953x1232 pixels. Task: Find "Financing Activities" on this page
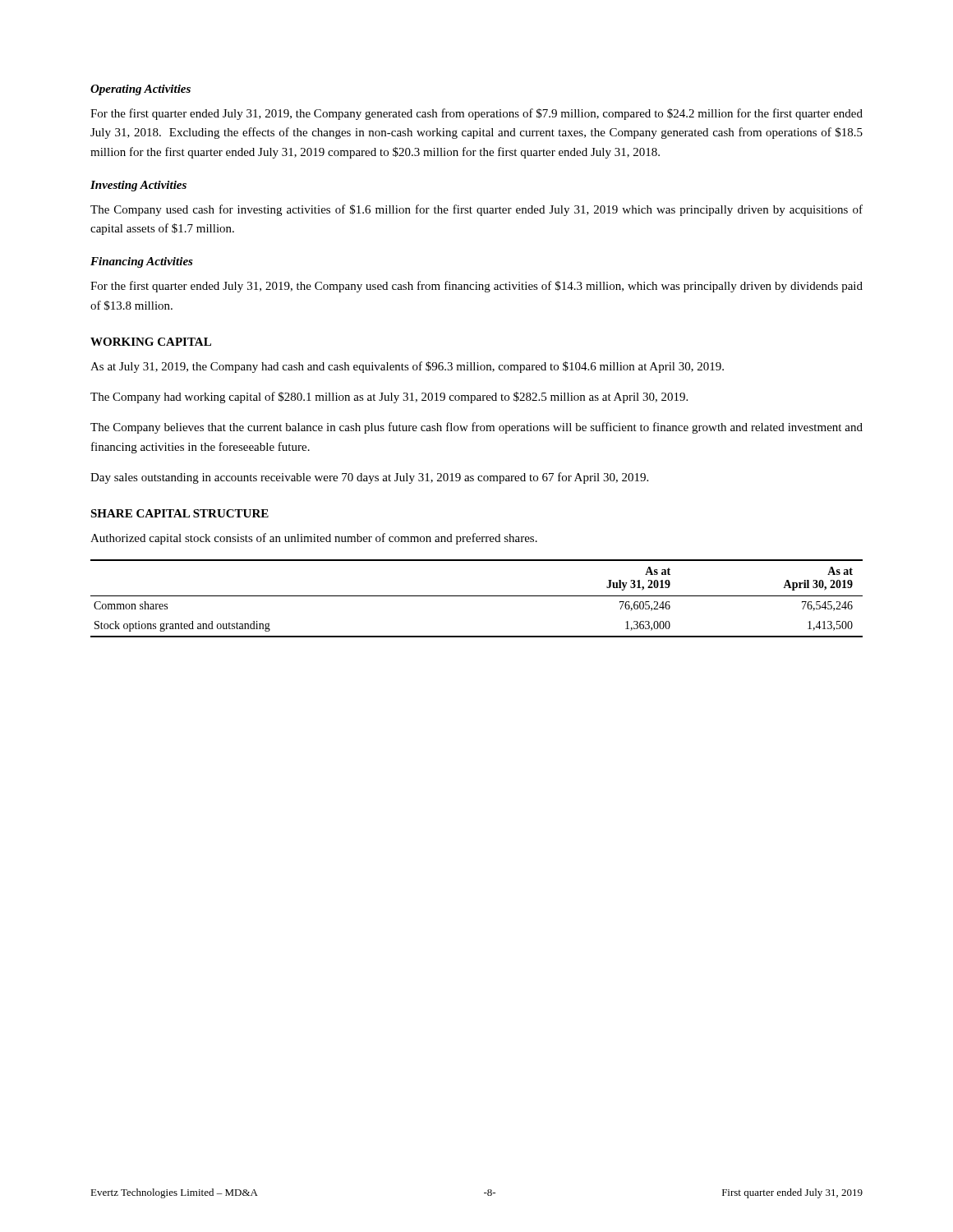(x=142, y=261)
